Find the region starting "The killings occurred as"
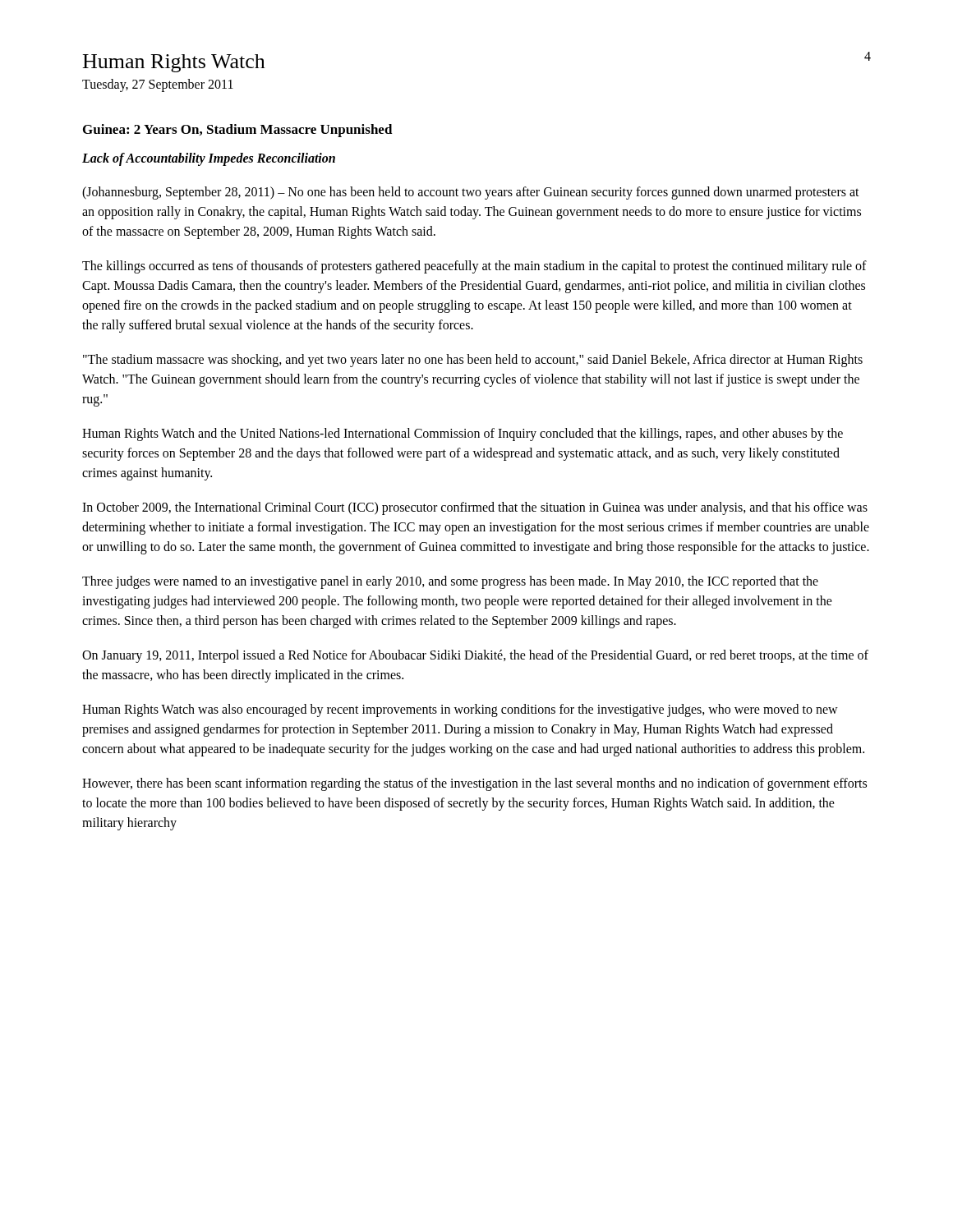The width and height of the screenshot is (953, 1232). [x=474, y=295]
